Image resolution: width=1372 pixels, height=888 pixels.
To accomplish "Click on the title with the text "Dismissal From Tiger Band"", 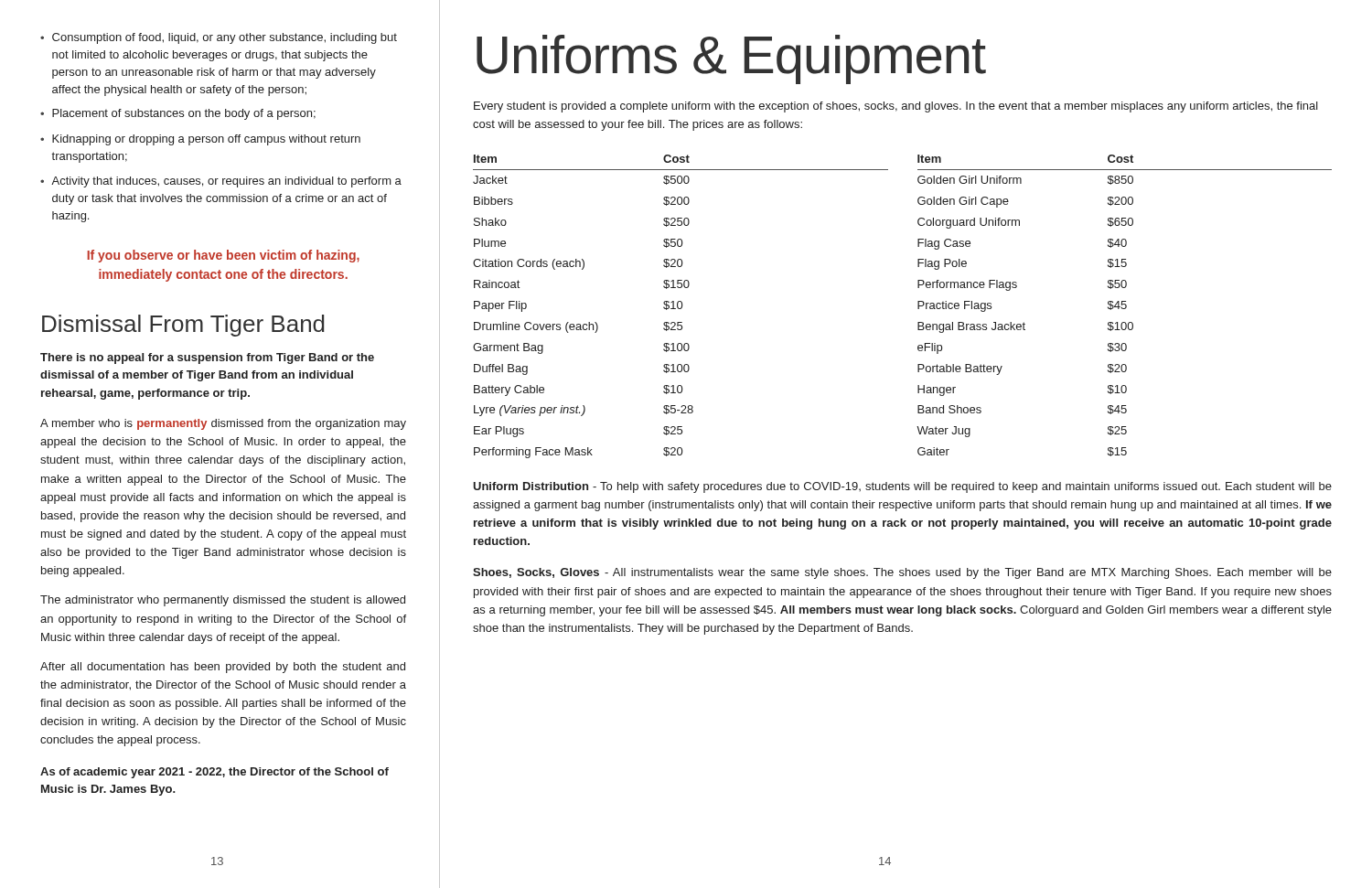I will click(x=183, y=324).
